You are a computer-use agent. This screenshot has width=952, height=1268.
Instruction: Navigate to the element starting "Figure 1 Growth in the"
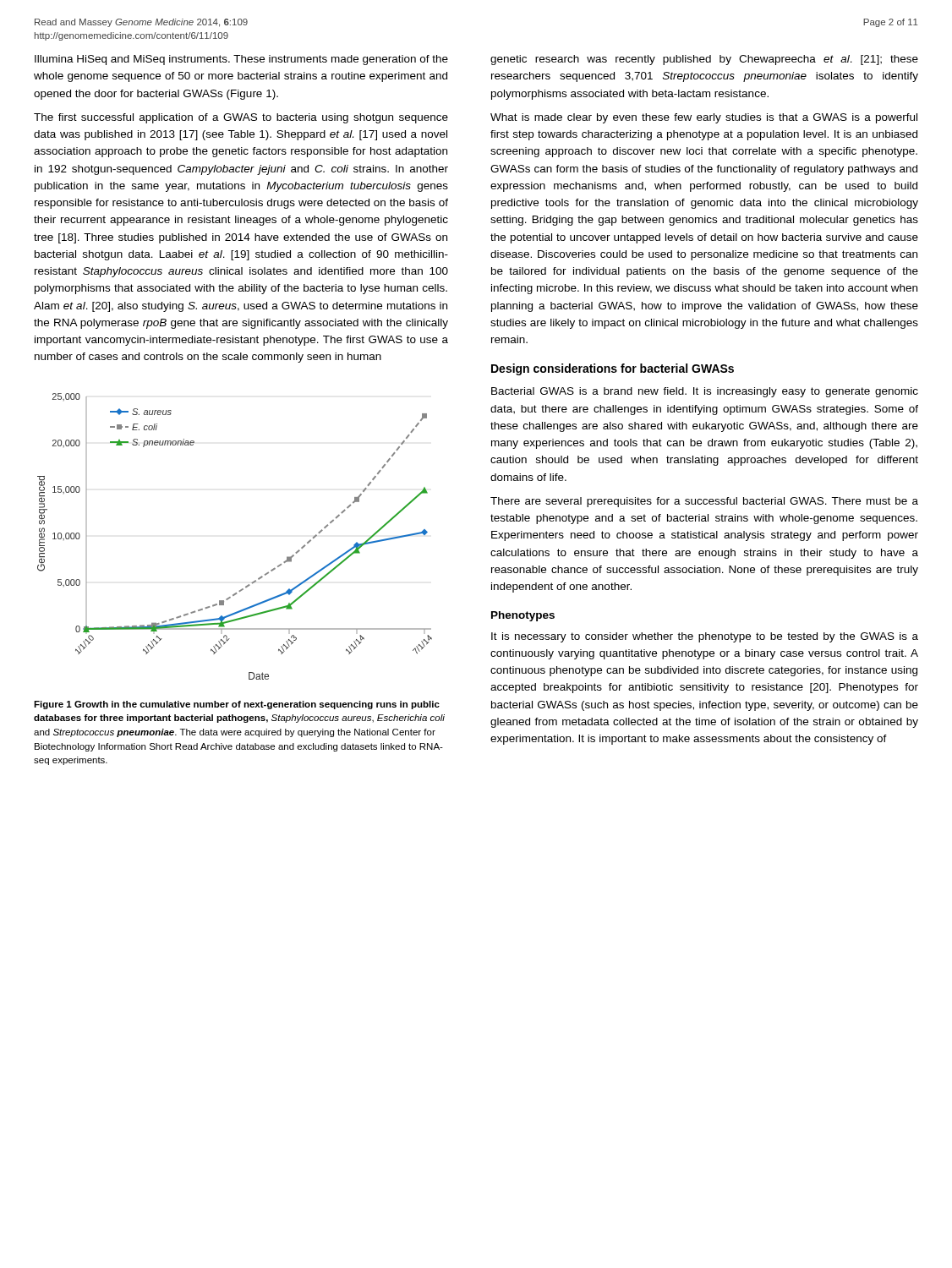[239, 732]
